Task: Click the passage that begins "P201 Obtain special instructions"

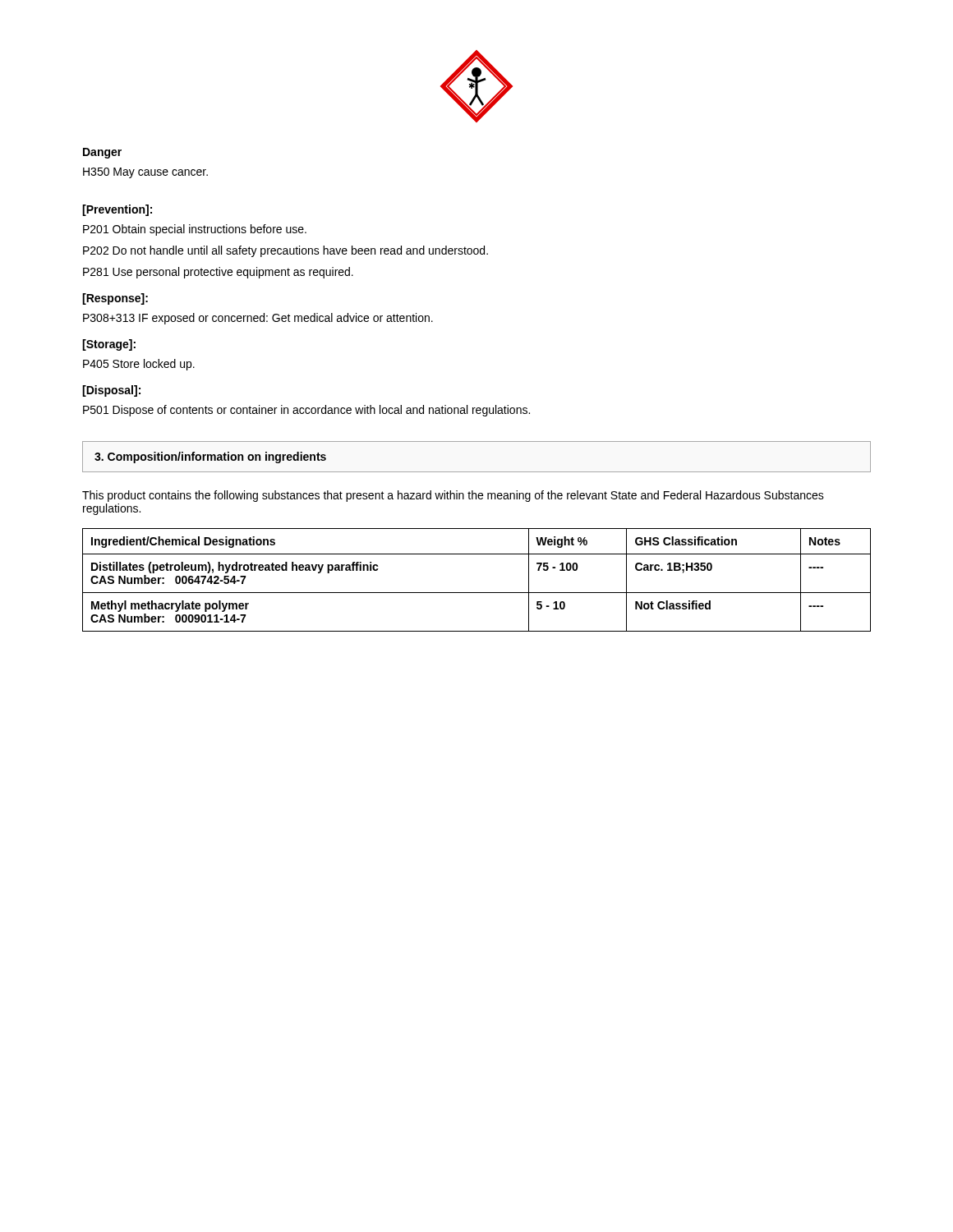Action: 195,229
